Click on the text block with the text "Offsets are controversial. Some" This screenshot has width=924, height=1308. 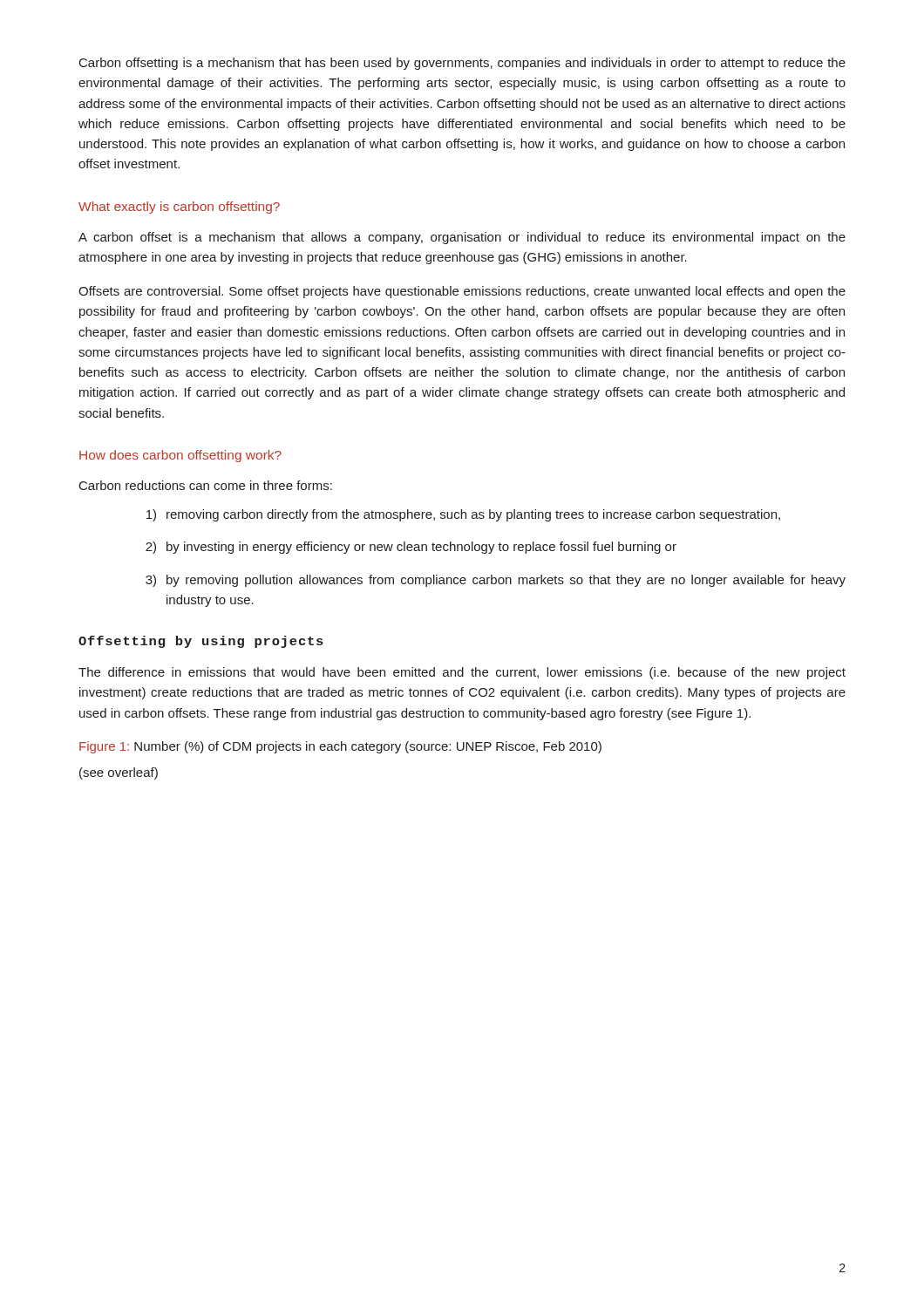[462, 352]
